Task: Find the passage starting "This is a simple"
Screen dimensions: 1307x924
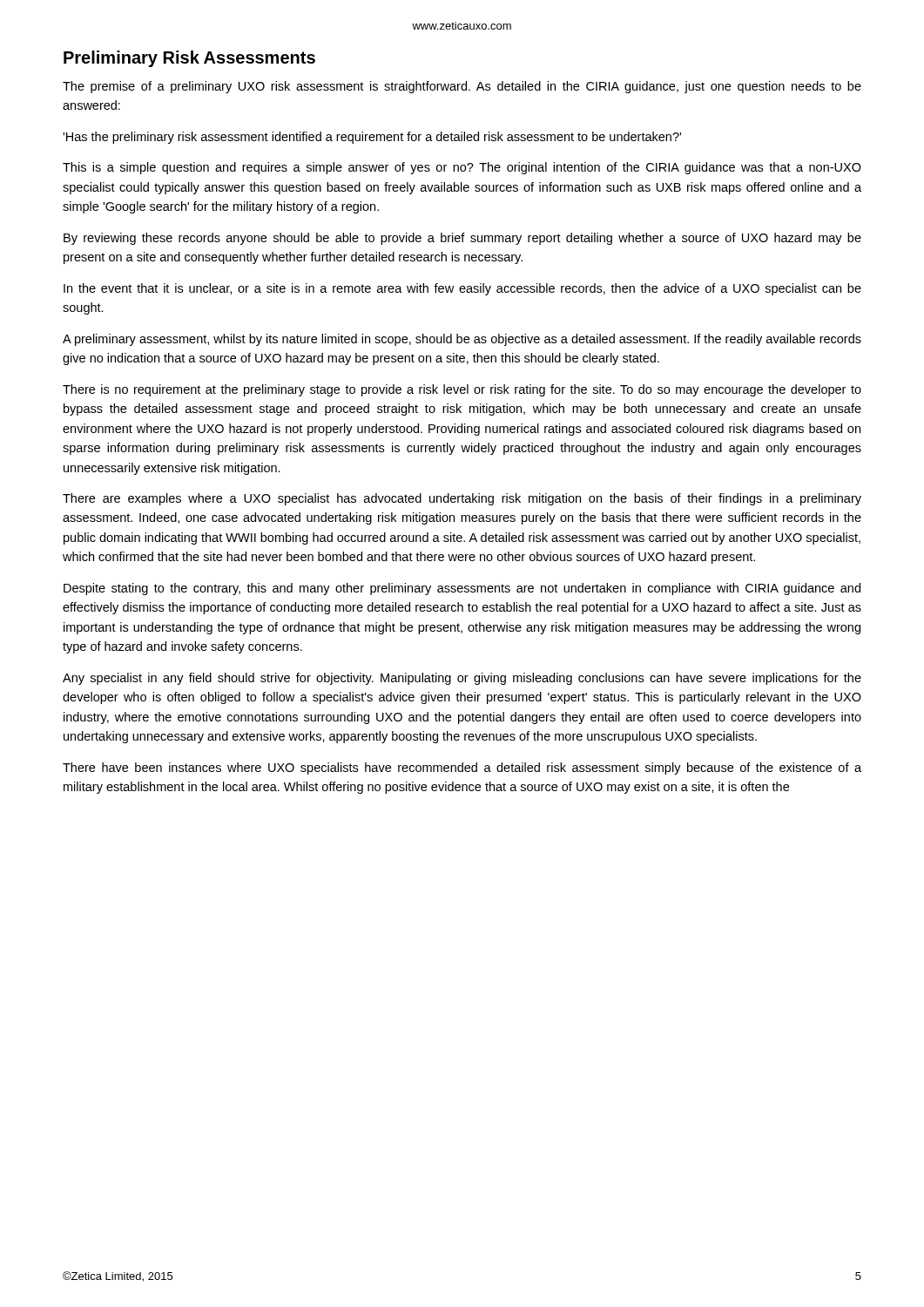Action: (462, 187)
